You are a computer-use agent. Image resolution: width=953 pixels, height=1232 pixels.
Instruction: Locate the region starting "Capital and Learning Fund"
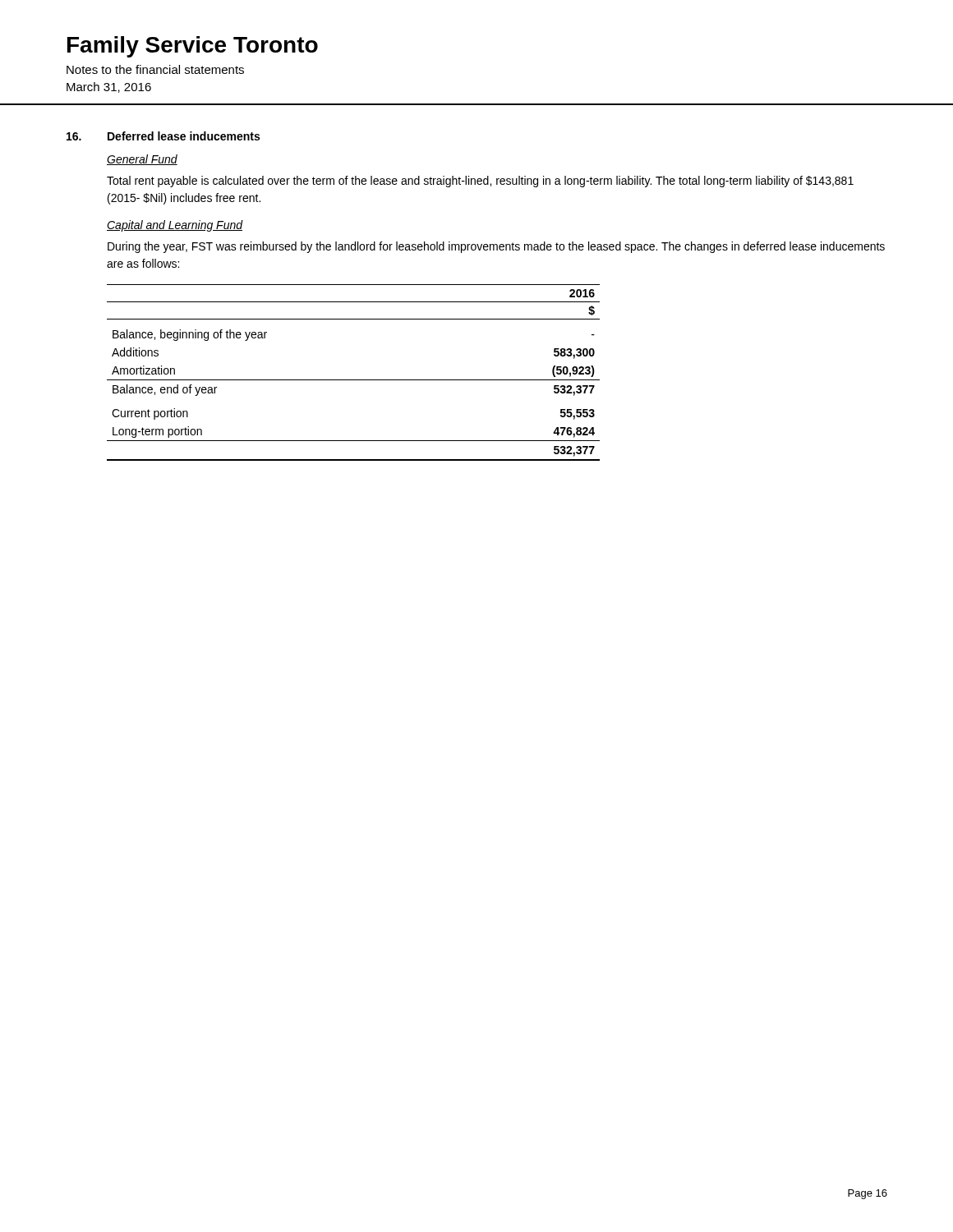point(175,225)
